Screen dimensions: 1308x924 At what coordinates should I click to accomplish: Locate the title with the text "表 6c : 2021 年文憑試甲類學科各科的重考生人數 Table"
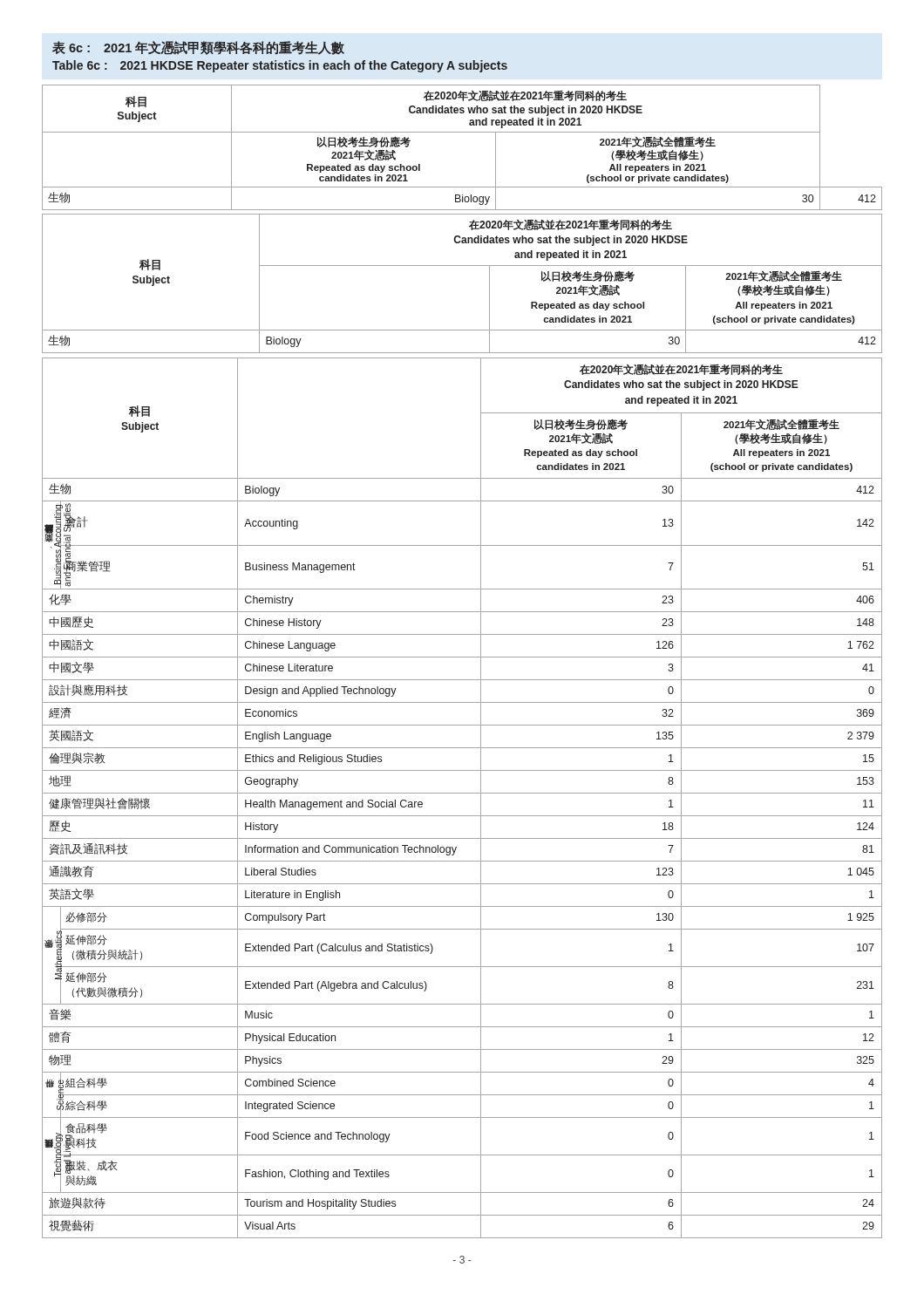[x=462, y=58]
